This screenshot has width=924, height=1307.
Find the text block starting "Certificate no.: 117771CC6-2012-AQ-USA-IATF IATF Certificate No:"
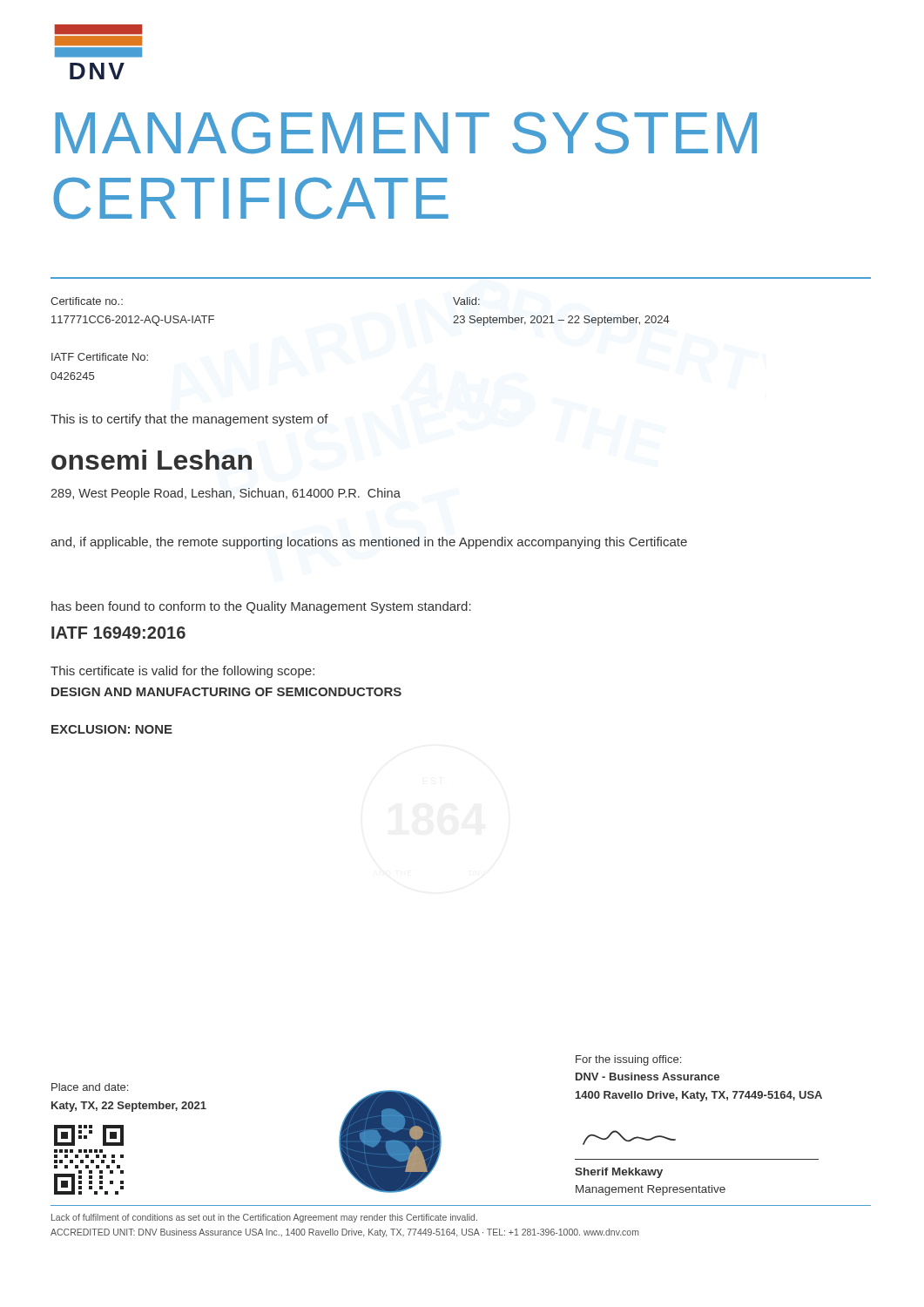pyautogui.click(x=87, y=301)
